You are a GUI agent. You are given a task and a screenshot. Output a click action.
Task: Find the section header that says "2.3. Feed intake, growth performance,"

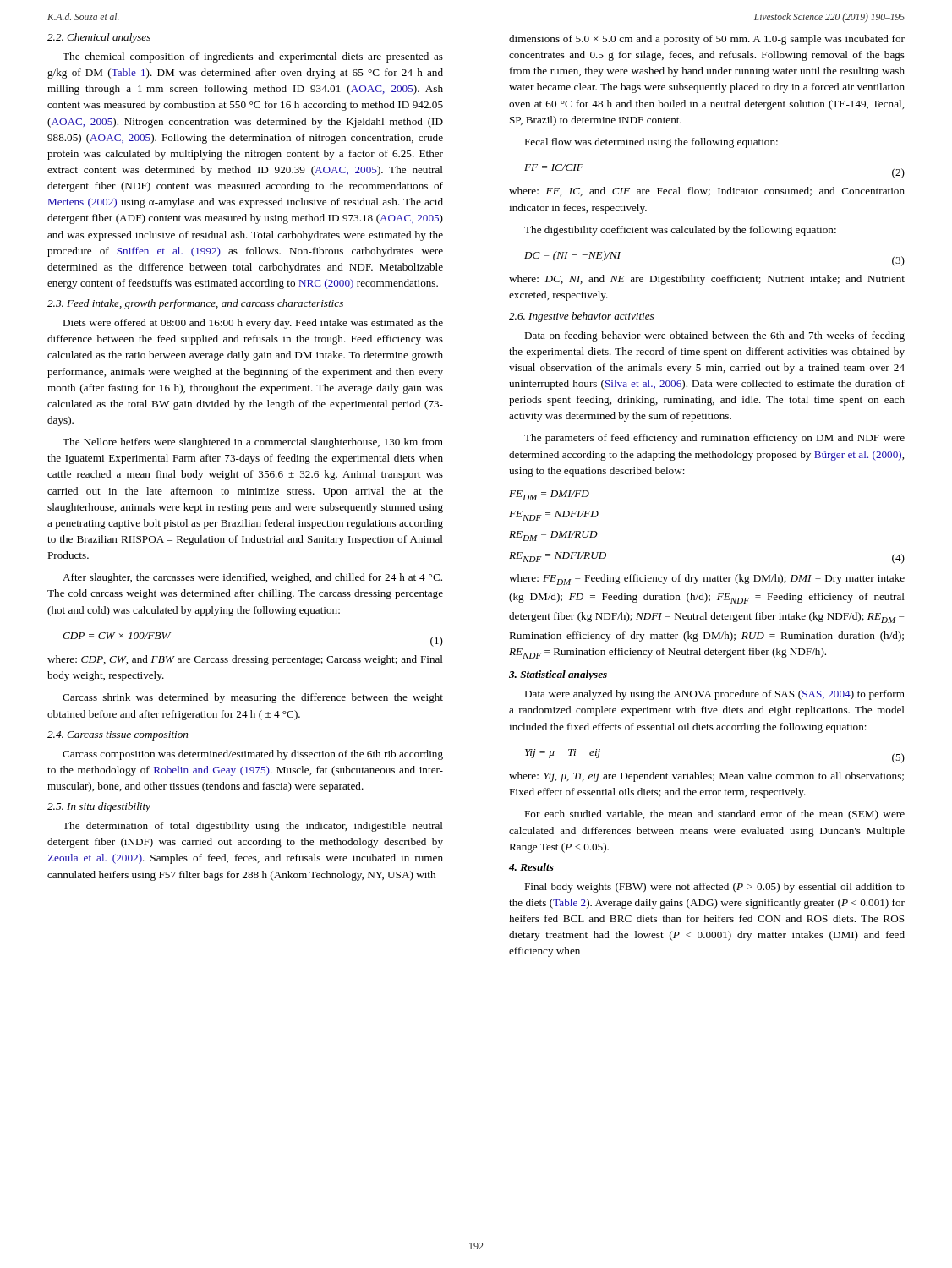click(245, 304)
